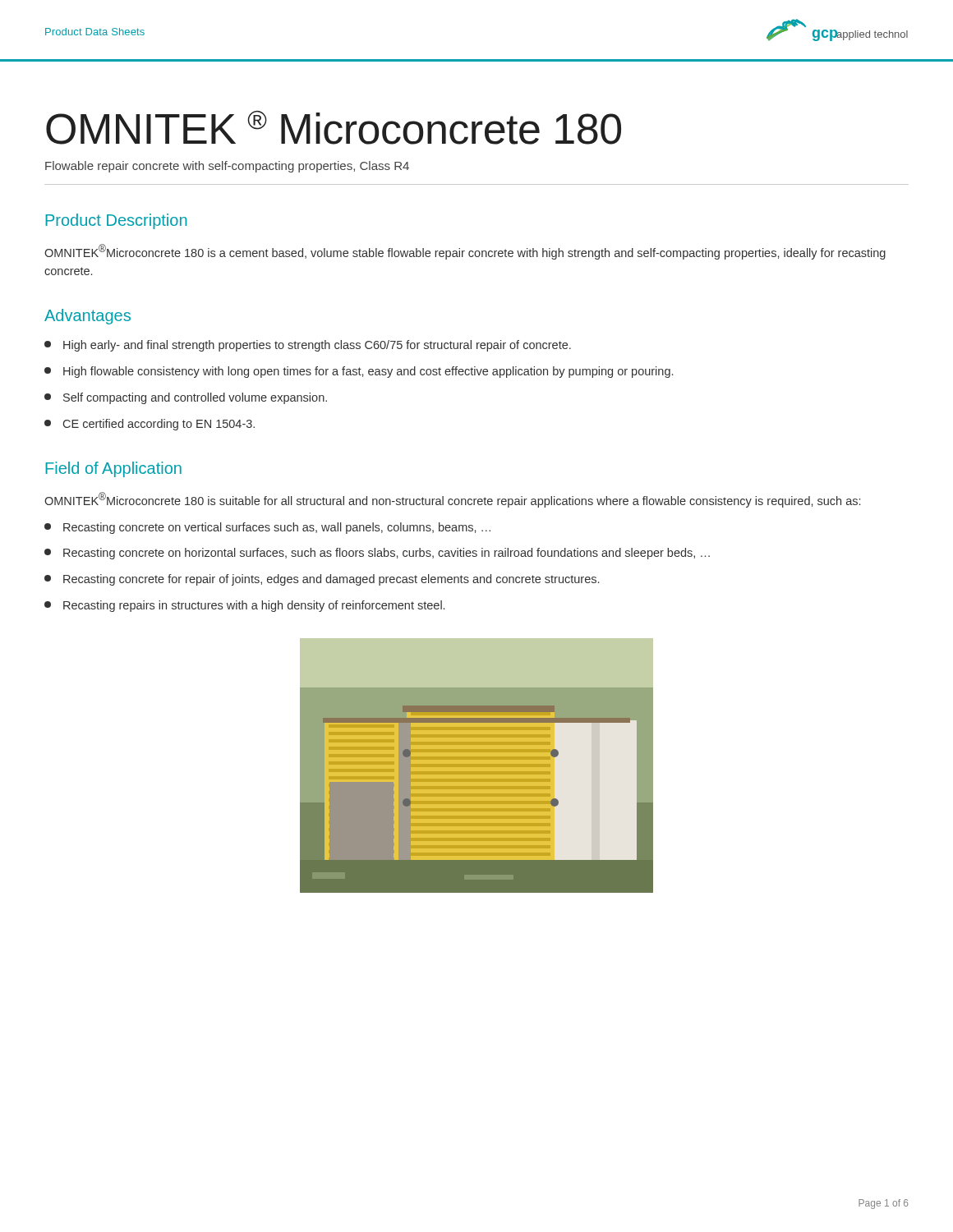Locate the element starting "Product Description"

(116, 220)
